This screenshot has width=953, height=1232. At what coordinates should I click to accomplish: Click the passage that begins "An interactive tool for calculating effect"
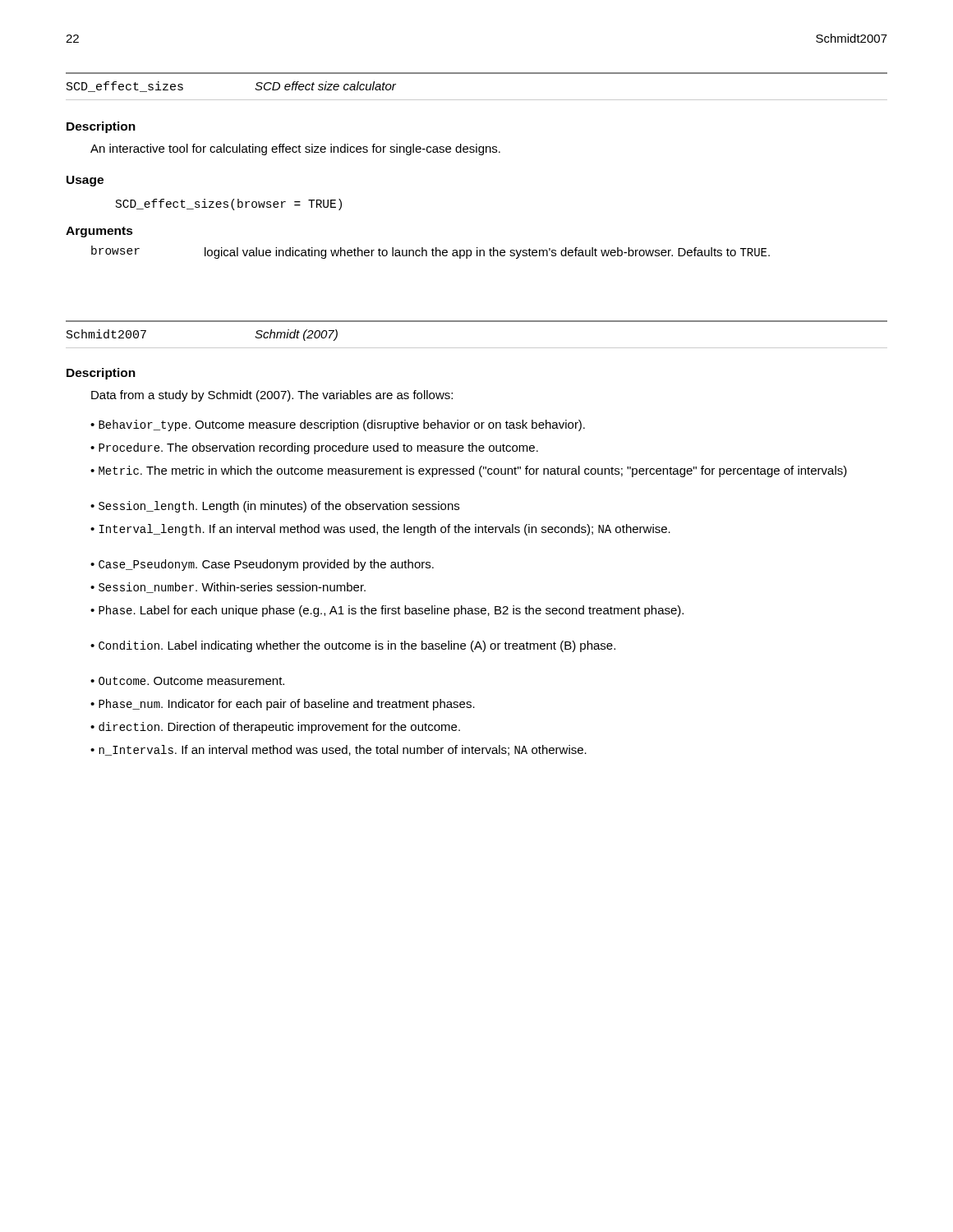(x=296, y=148)
